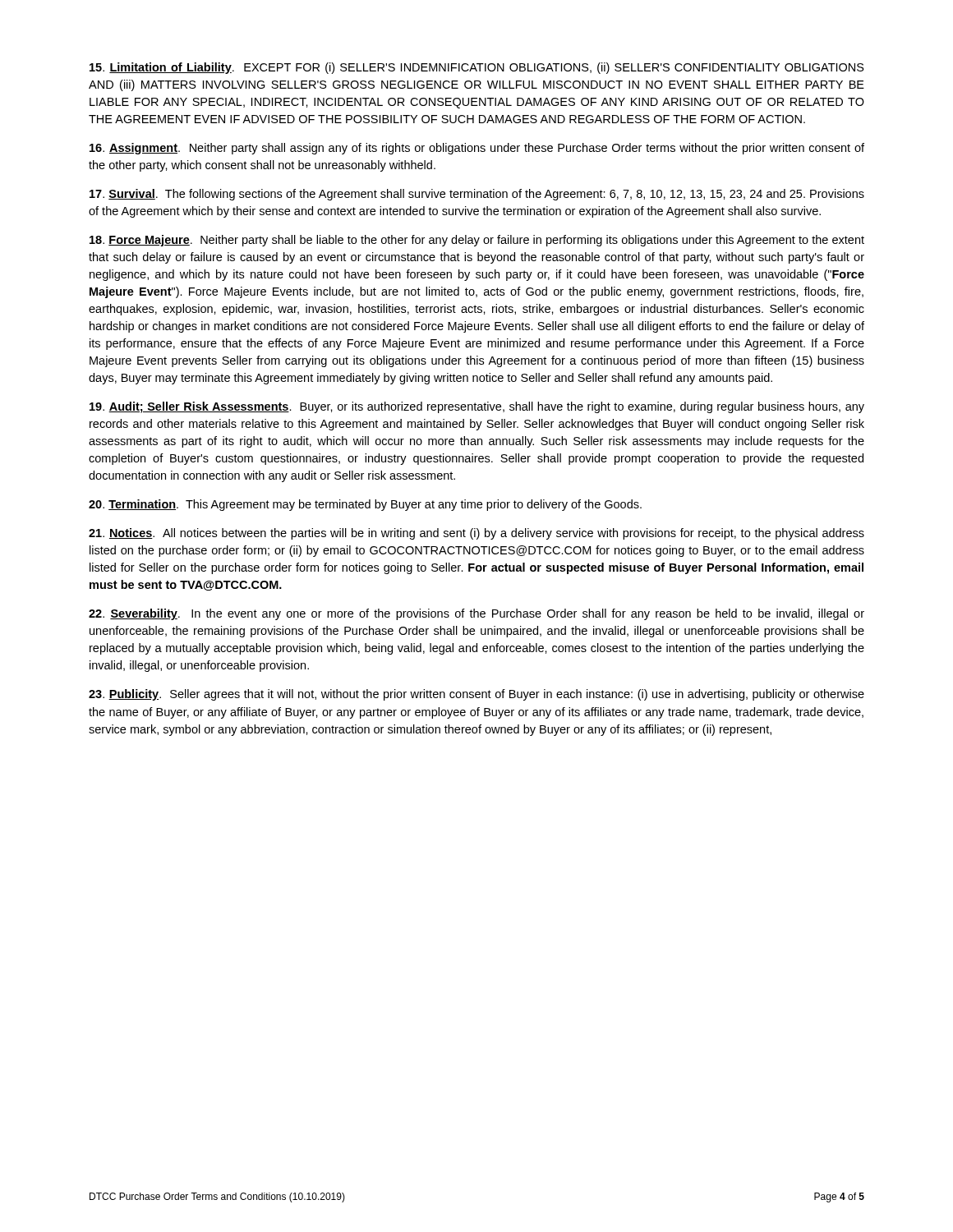The width and height of the screenshot is (953, 1232).
Task: Navigate to the block starting "Severability. In the event"
Action: (476, 640)
